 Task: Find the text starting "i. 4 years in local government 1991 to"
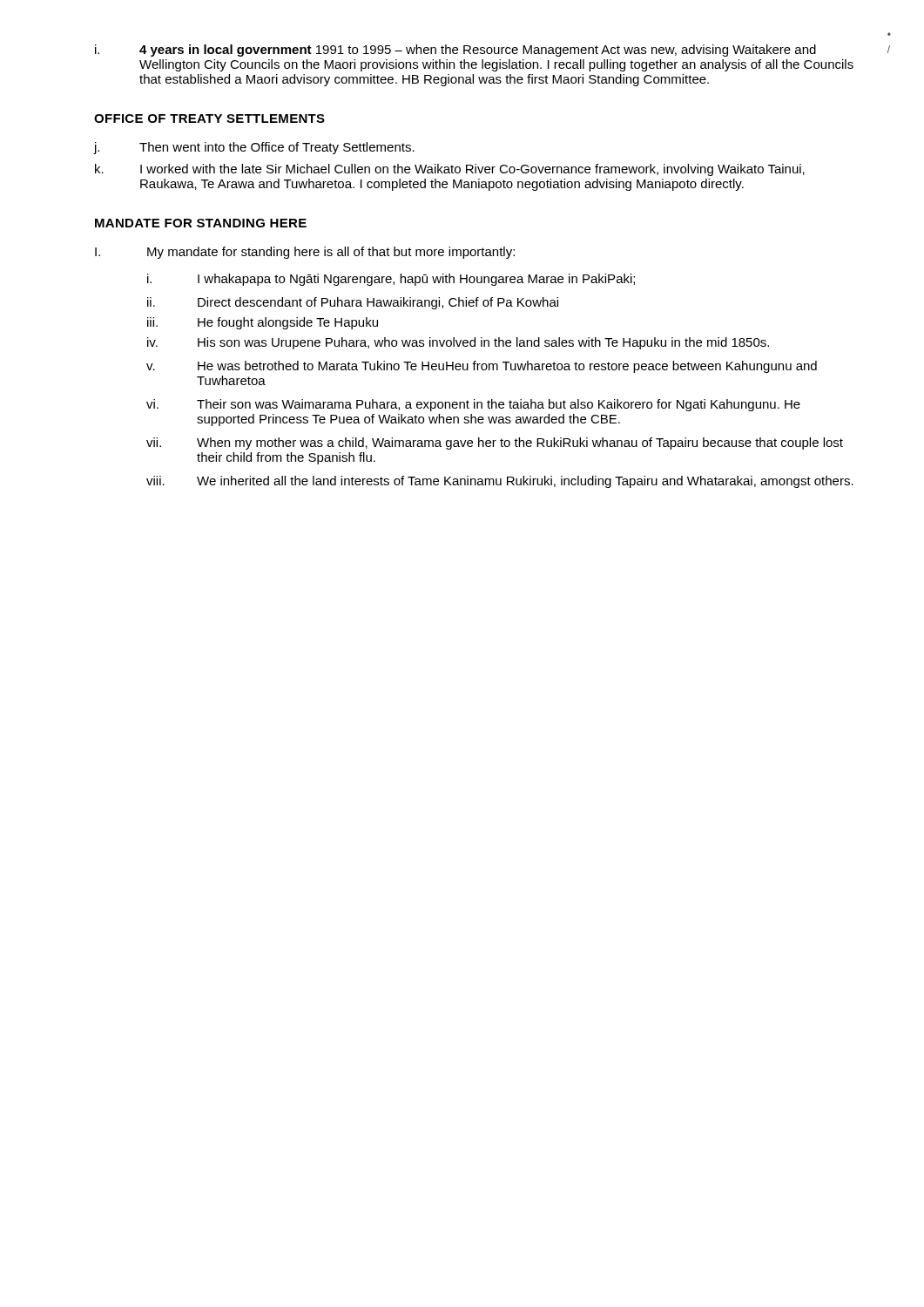pyautogui.click(x=478, y=64)
